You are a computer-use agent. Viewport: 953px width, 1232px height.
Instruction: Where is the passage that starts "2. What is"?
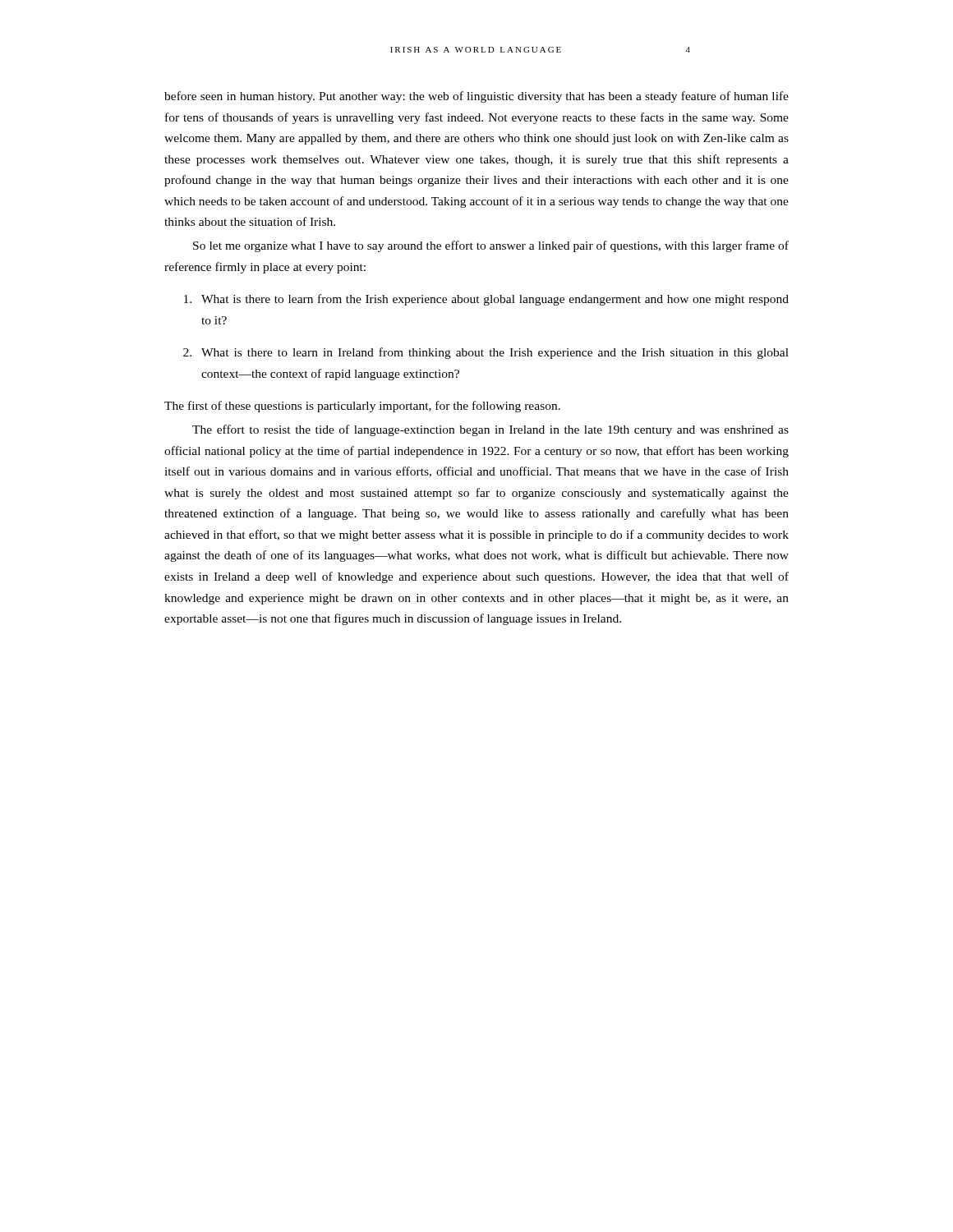[x=476, y=363]
